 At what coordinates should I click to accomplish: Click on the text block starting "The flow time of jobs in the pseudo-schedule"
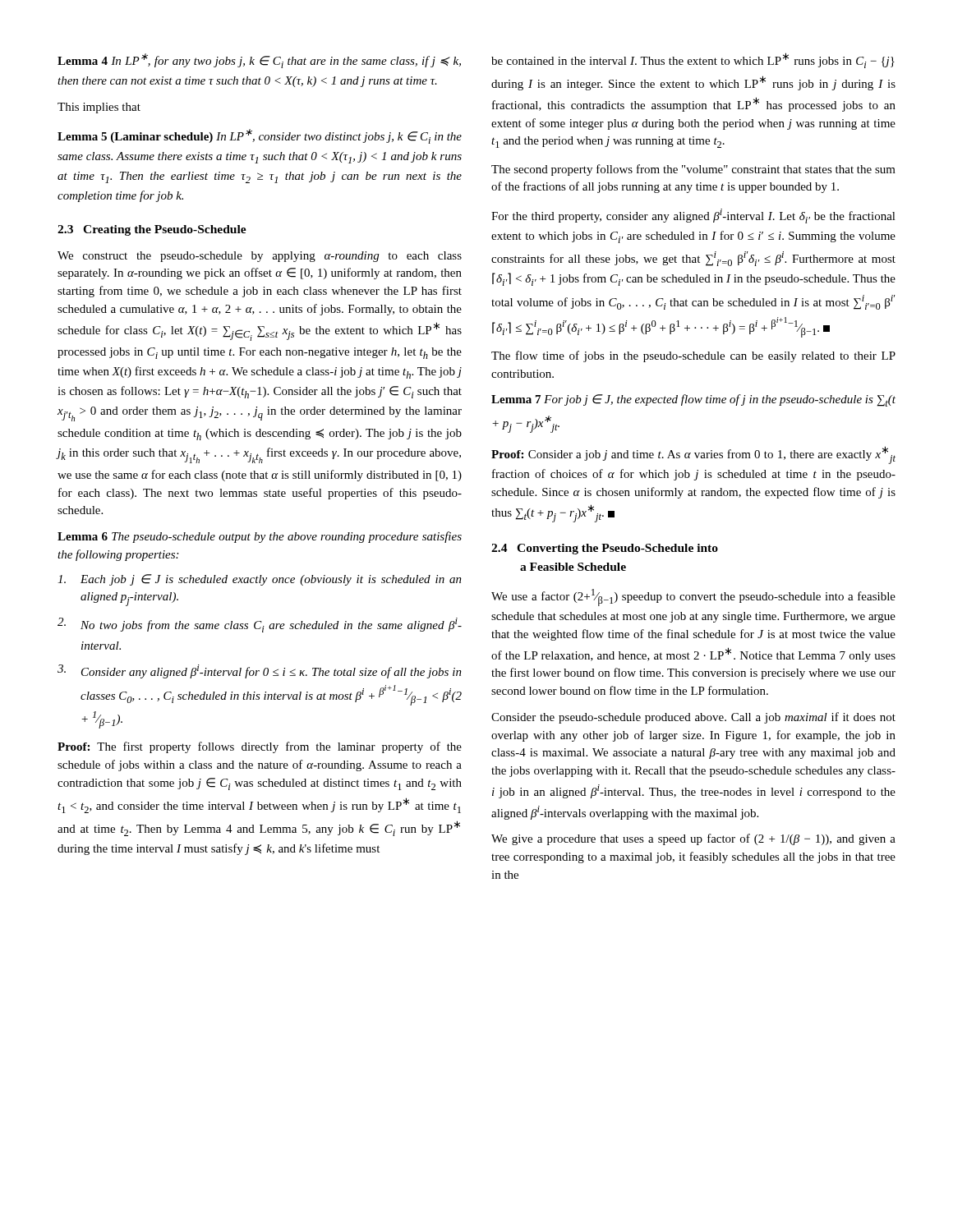coord(693,365)
